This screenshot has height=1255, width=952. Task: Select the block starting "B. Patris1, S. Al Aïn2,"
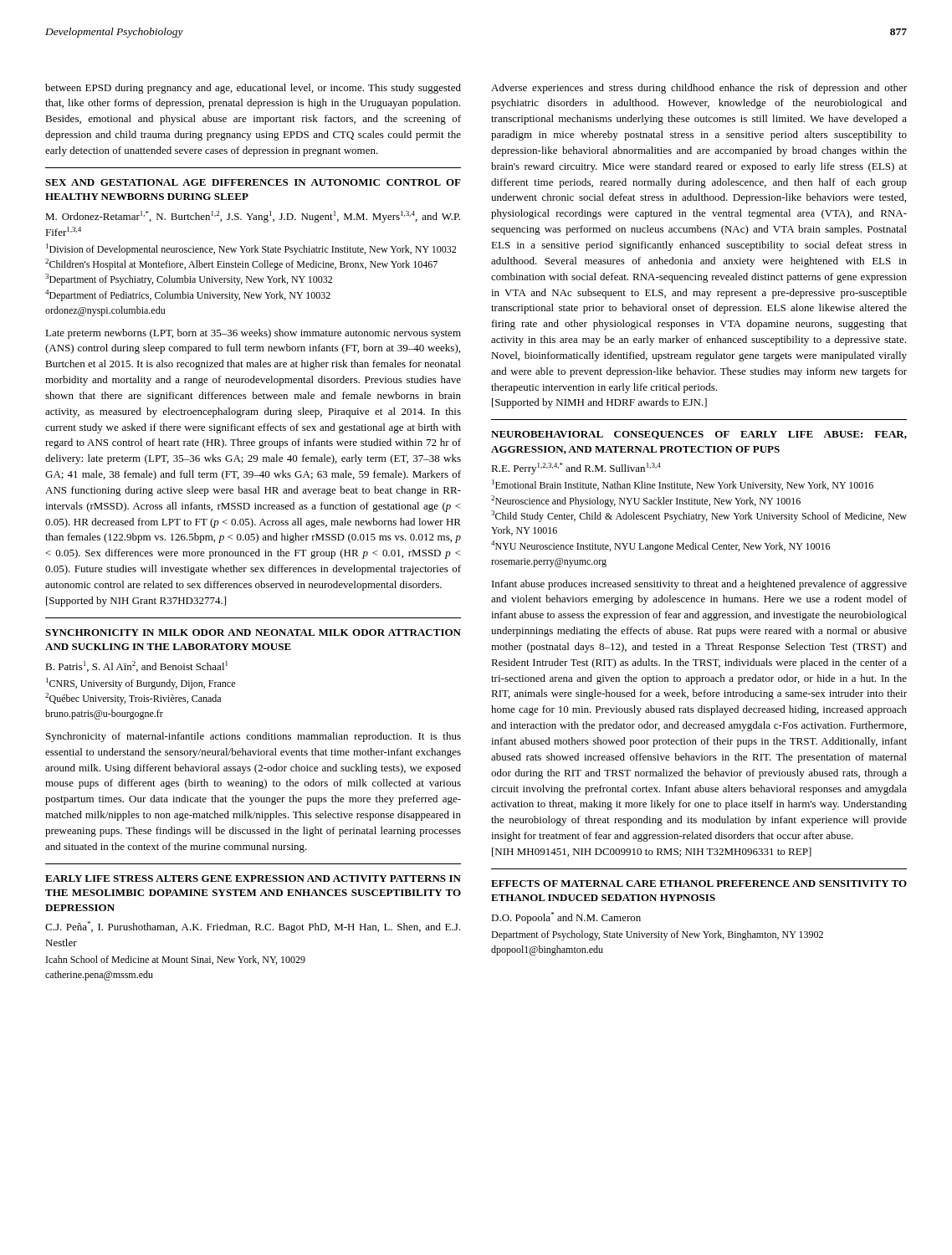(136, 666)
